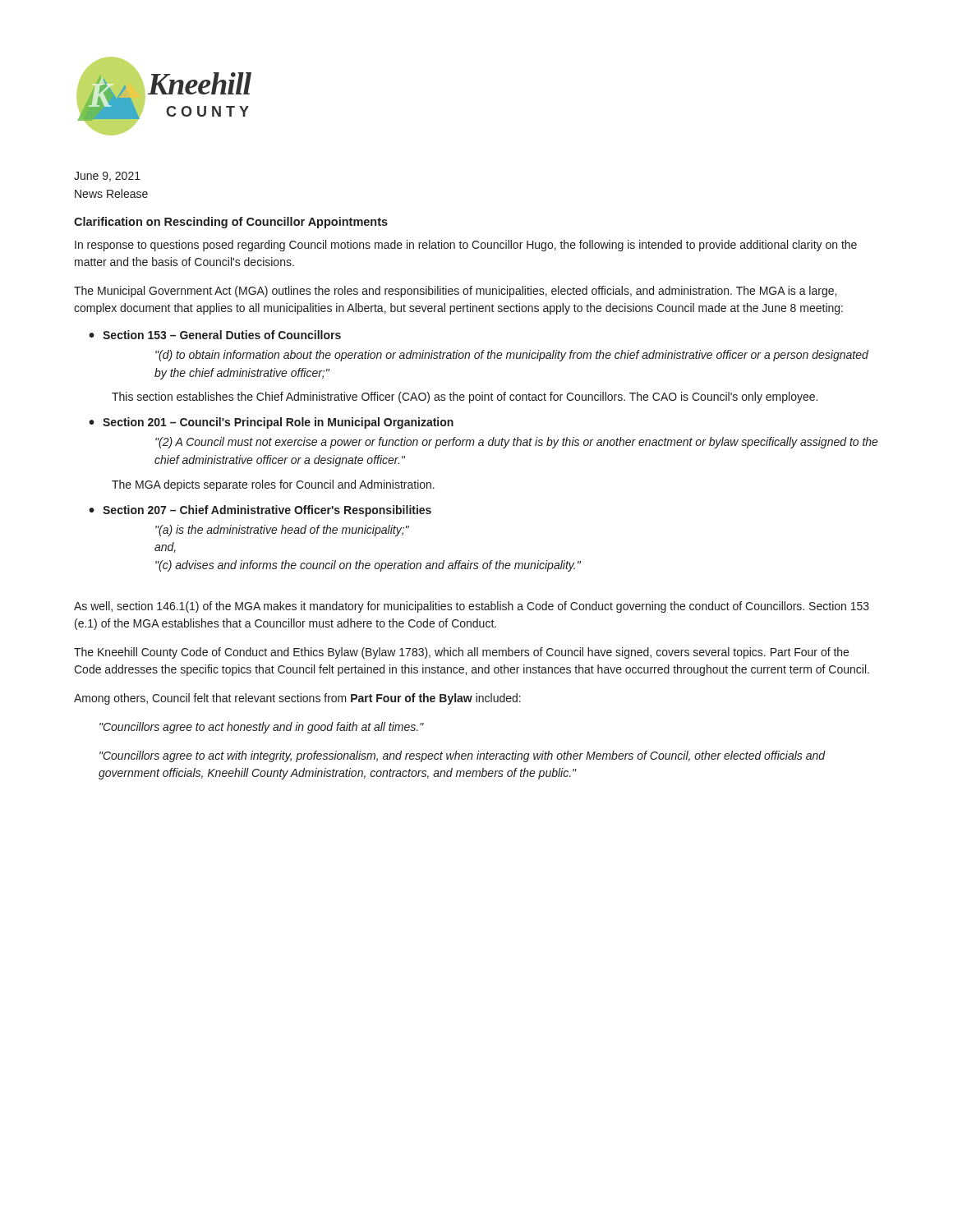Locate the text that reads "News Release"
The width and height of the screenshot is (953, 1232).
(111, 194)
